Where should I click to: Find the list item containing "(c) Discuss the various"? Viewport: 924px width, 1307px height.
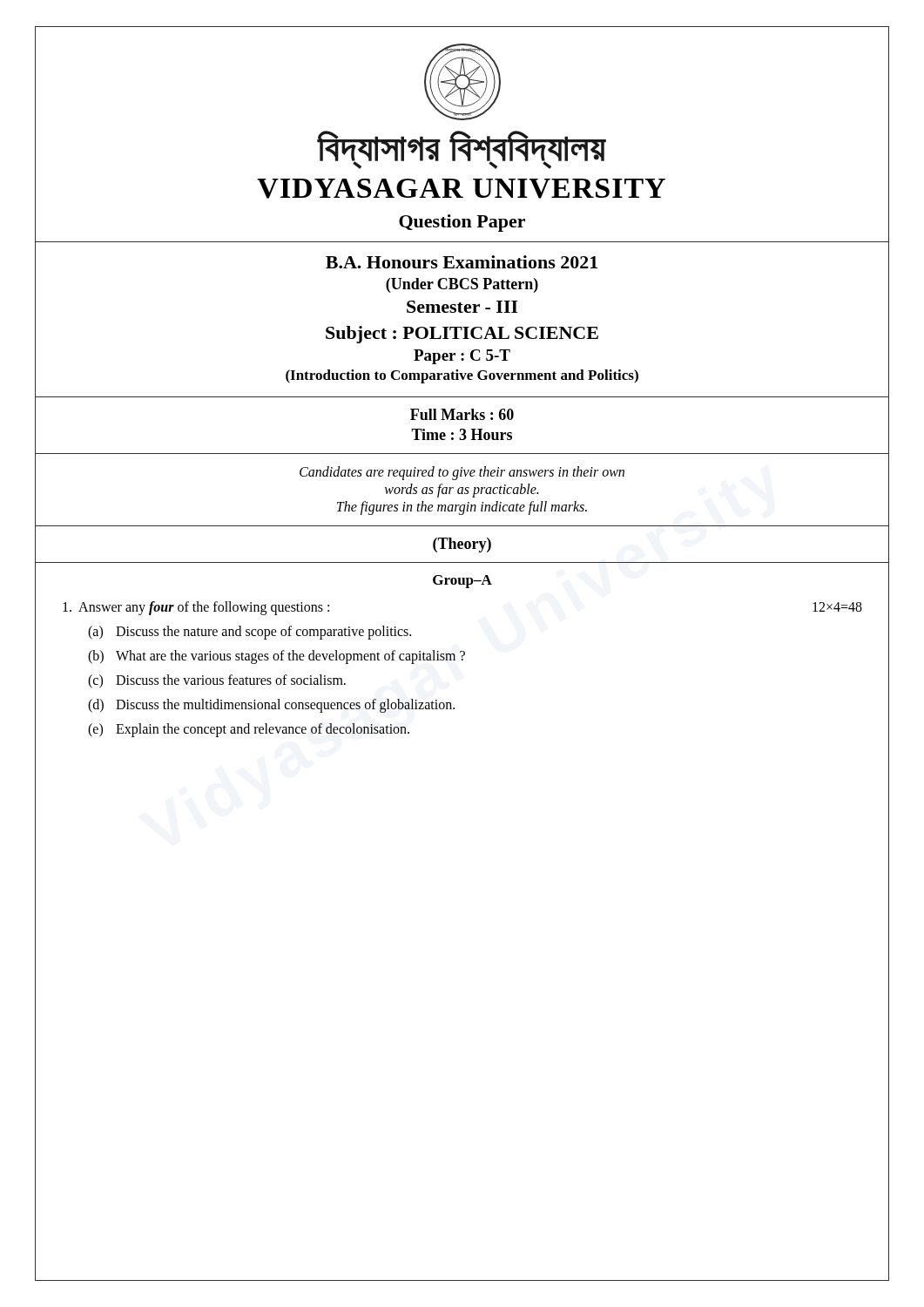pos(217,681)
